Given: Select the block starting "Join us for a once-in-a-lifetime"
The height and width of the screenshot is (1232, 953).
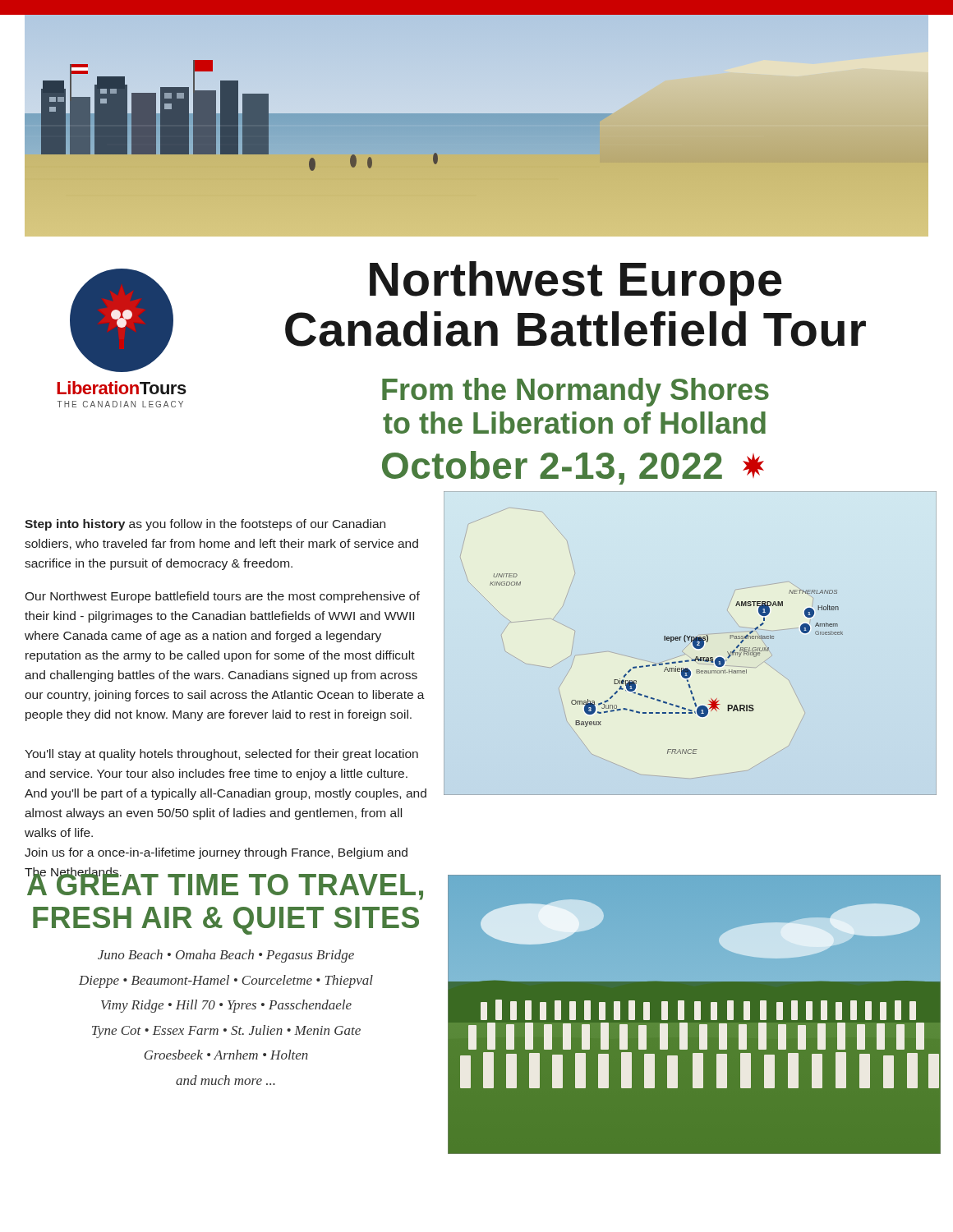Looking at the screenshot, I should pos(226,862).
